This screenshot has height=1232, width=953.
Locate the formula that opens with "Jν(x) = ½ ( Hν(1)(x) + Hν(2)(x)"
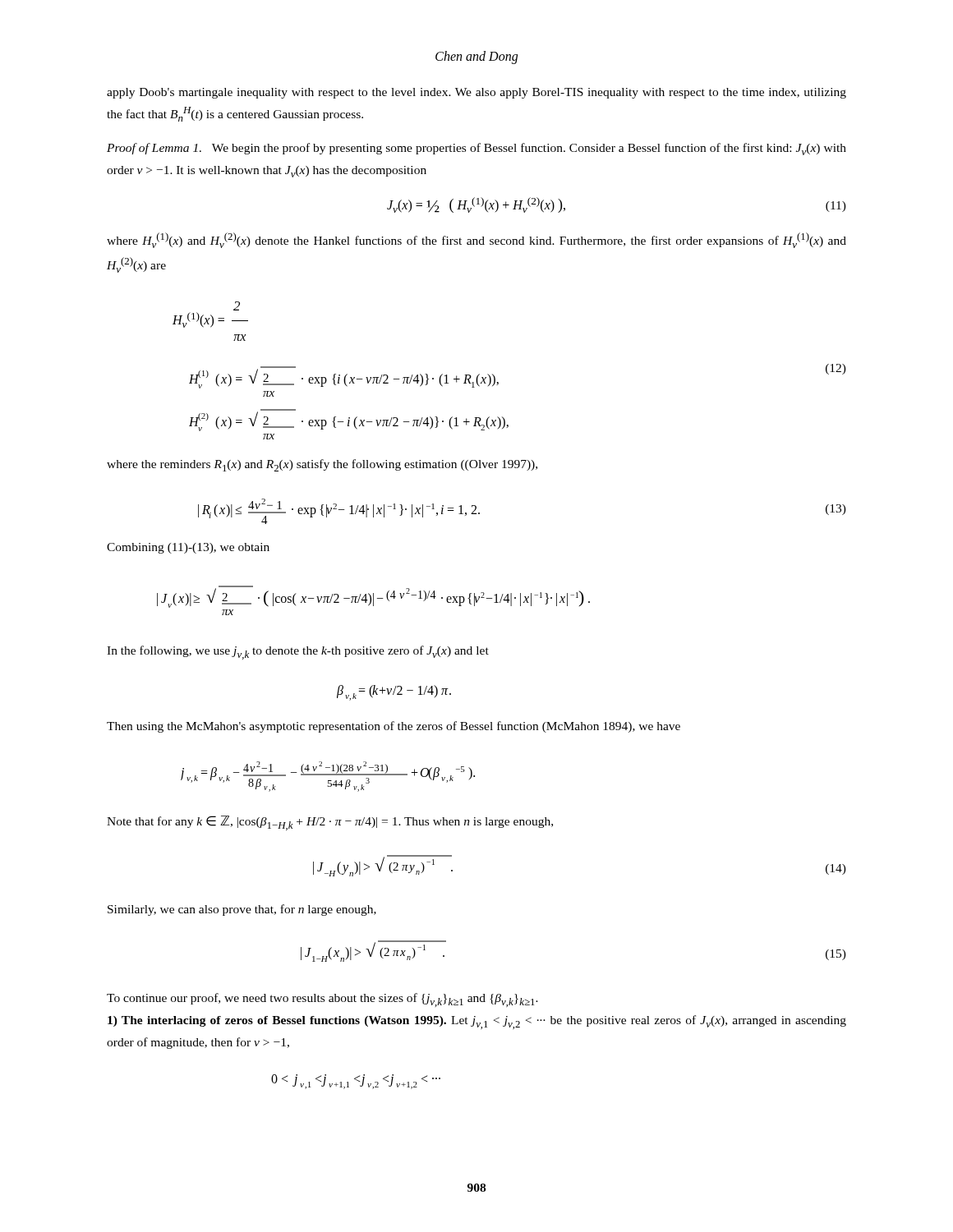478,204
